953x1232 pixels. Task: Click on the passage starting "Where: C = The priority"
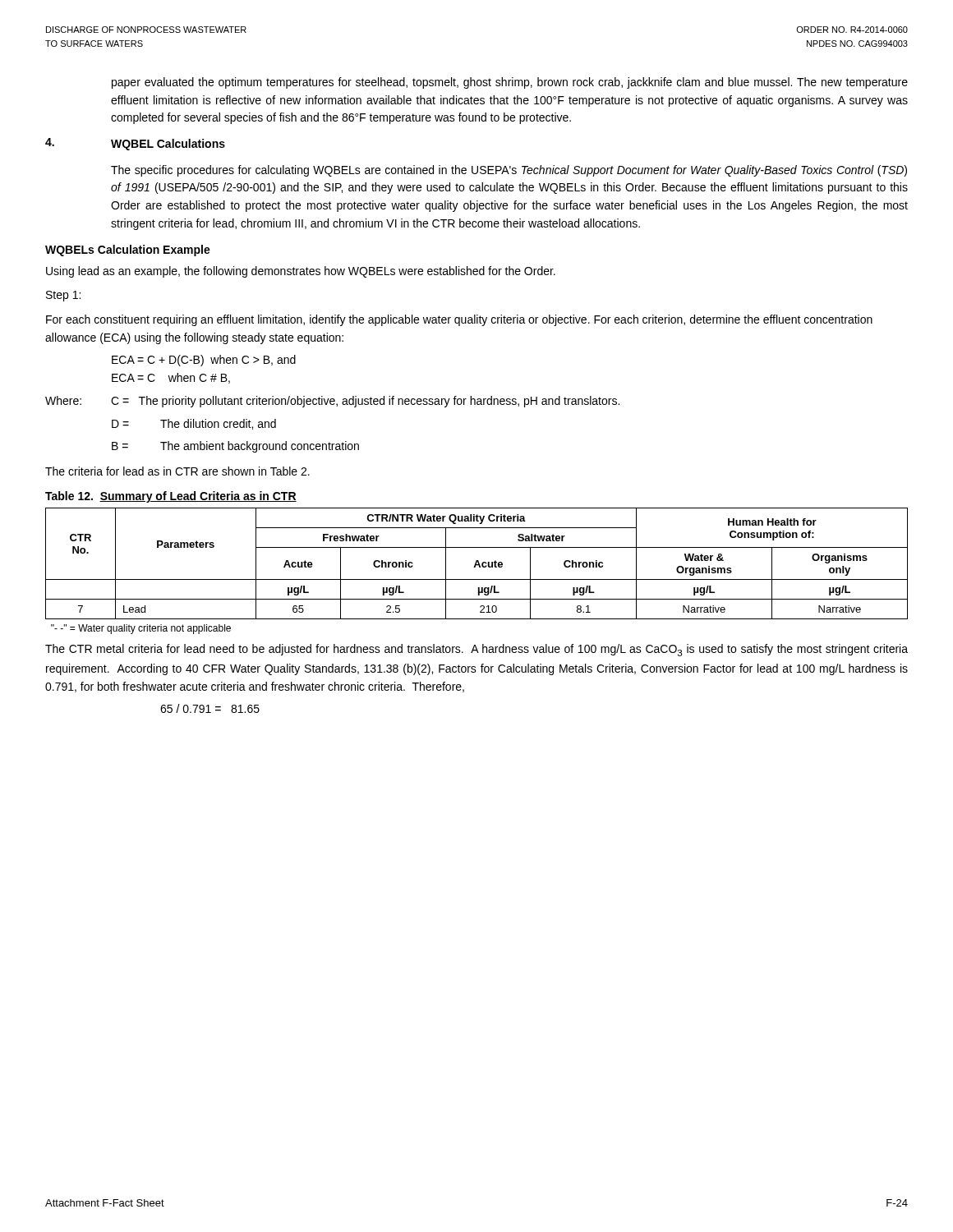[476, 402]
